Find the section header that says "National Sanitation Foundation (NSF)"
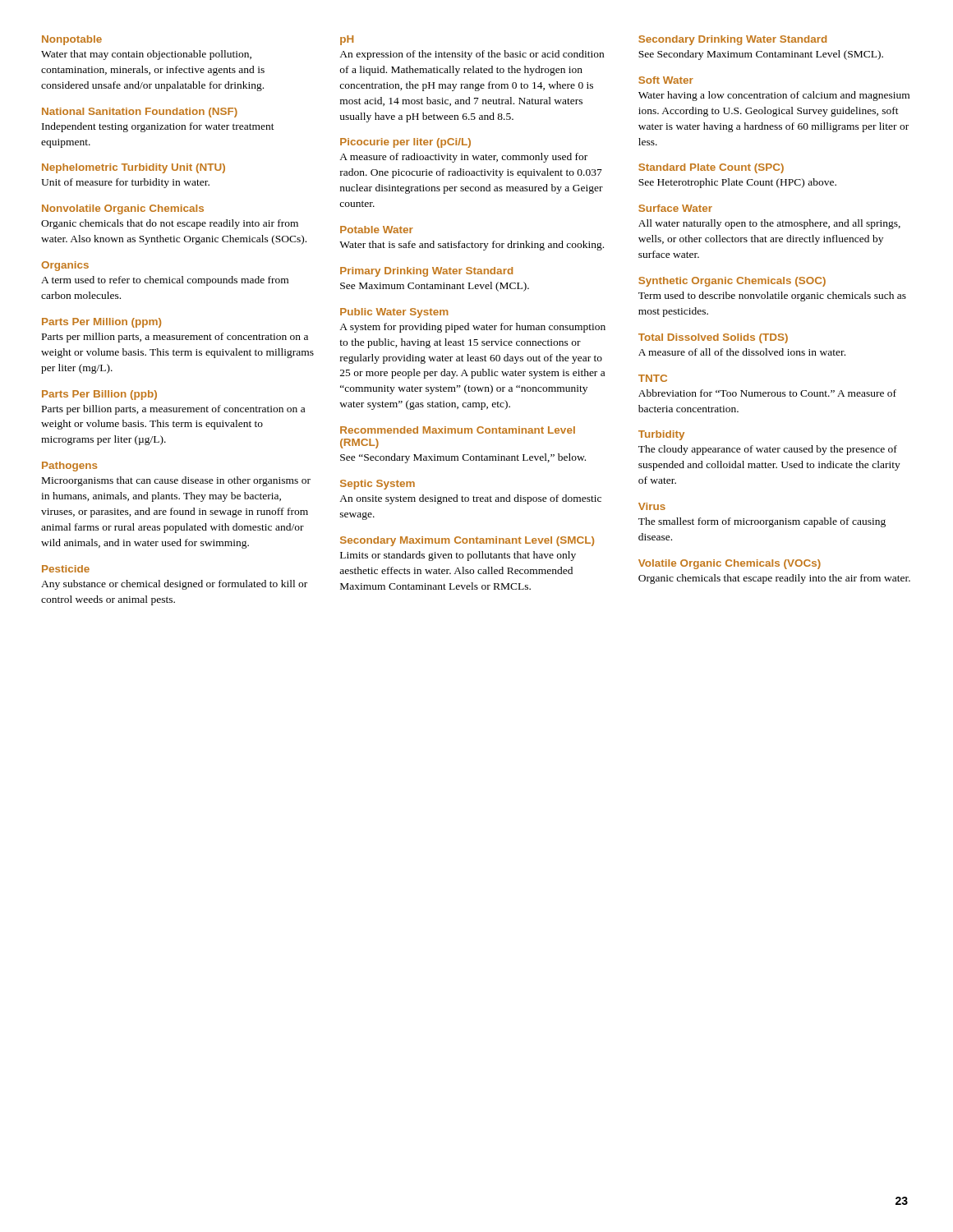Screen dimensions: 1232x953 pyautogui.click(x=139, y=111)
